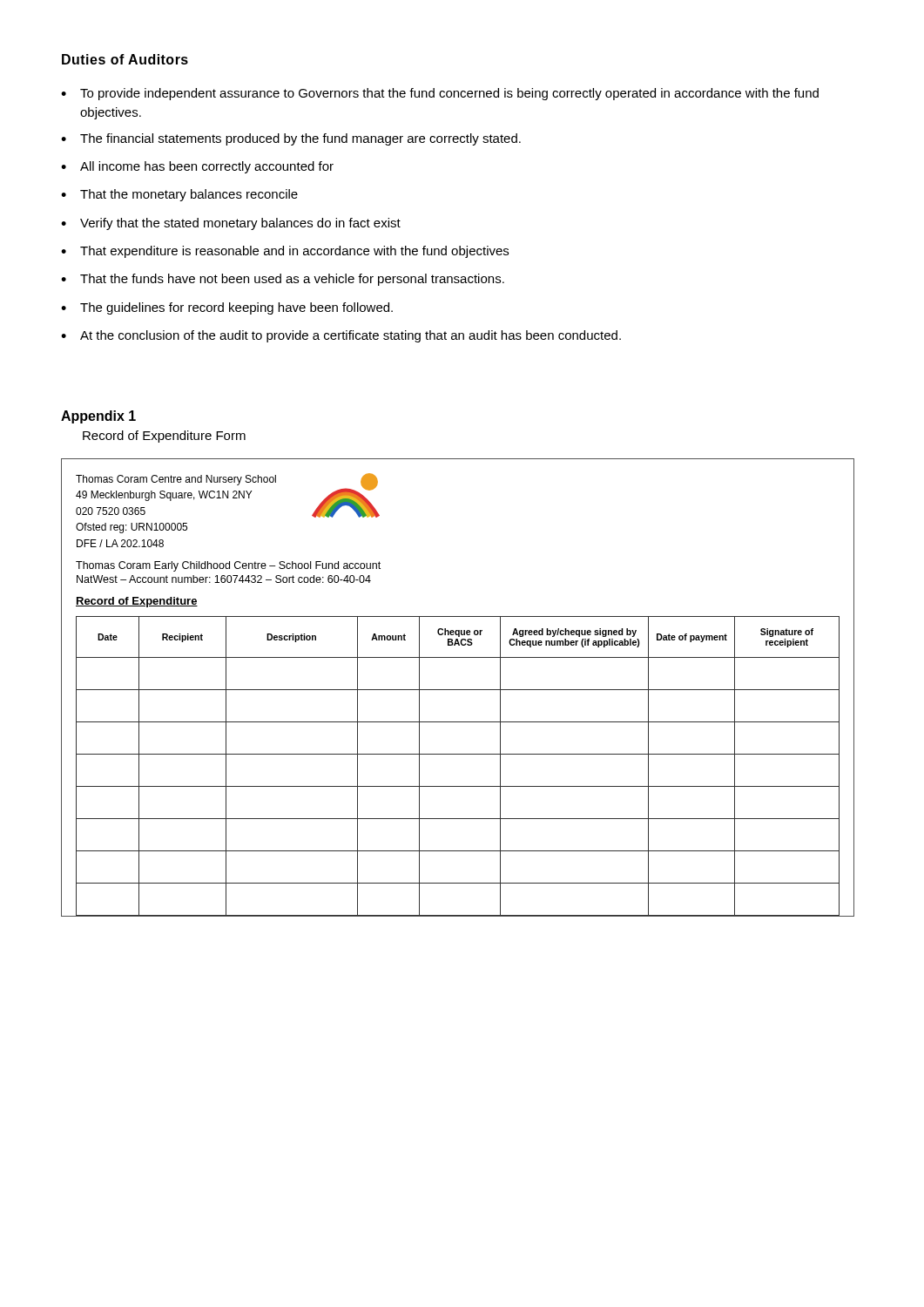Locate the block of text that opens with "• That the funds have not been used"
Screen dimensions: 1307x924
[458, 280]
